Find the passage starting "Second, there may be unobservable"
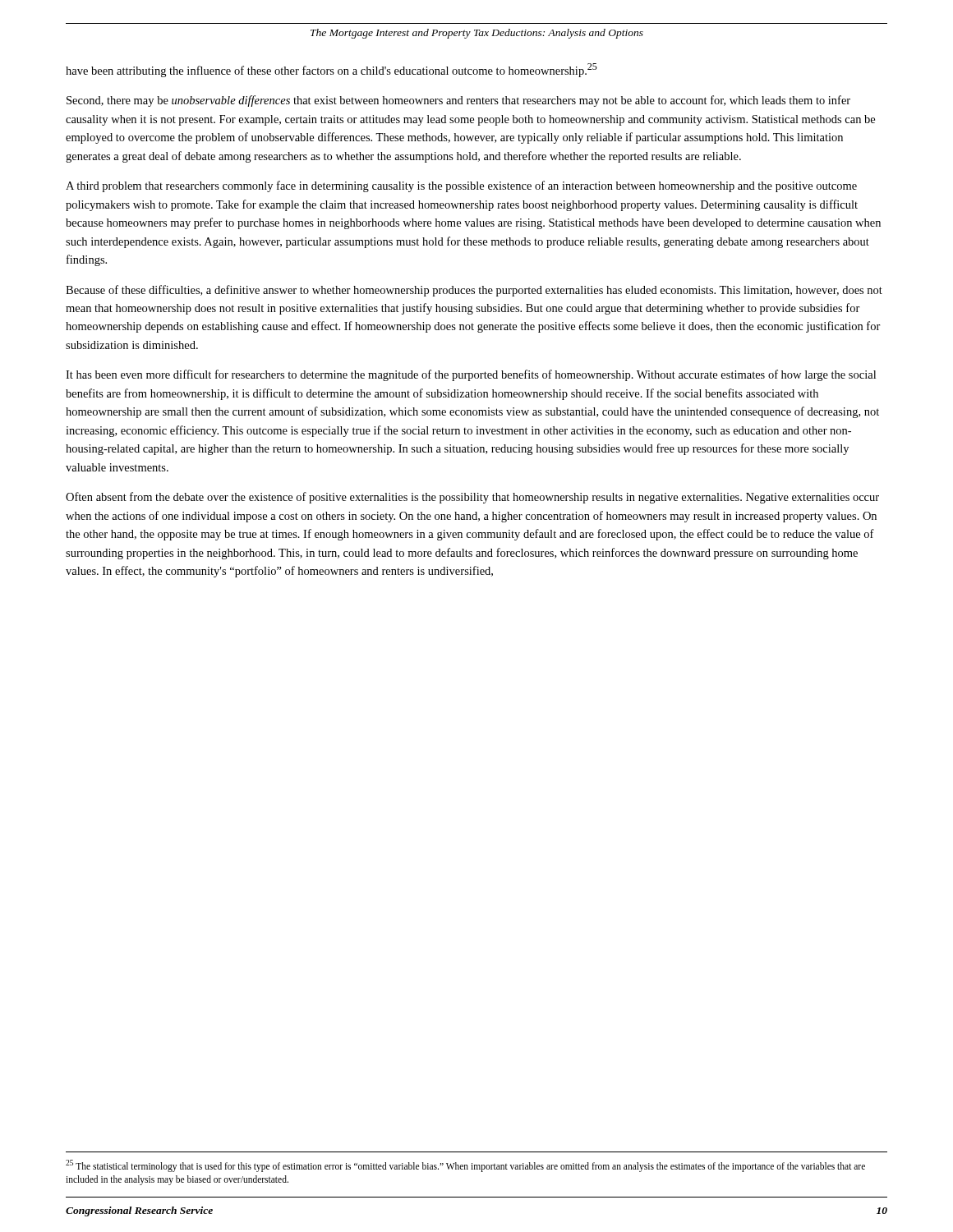Viewport: 953px width, 1232px height. [x=476, y=128]
